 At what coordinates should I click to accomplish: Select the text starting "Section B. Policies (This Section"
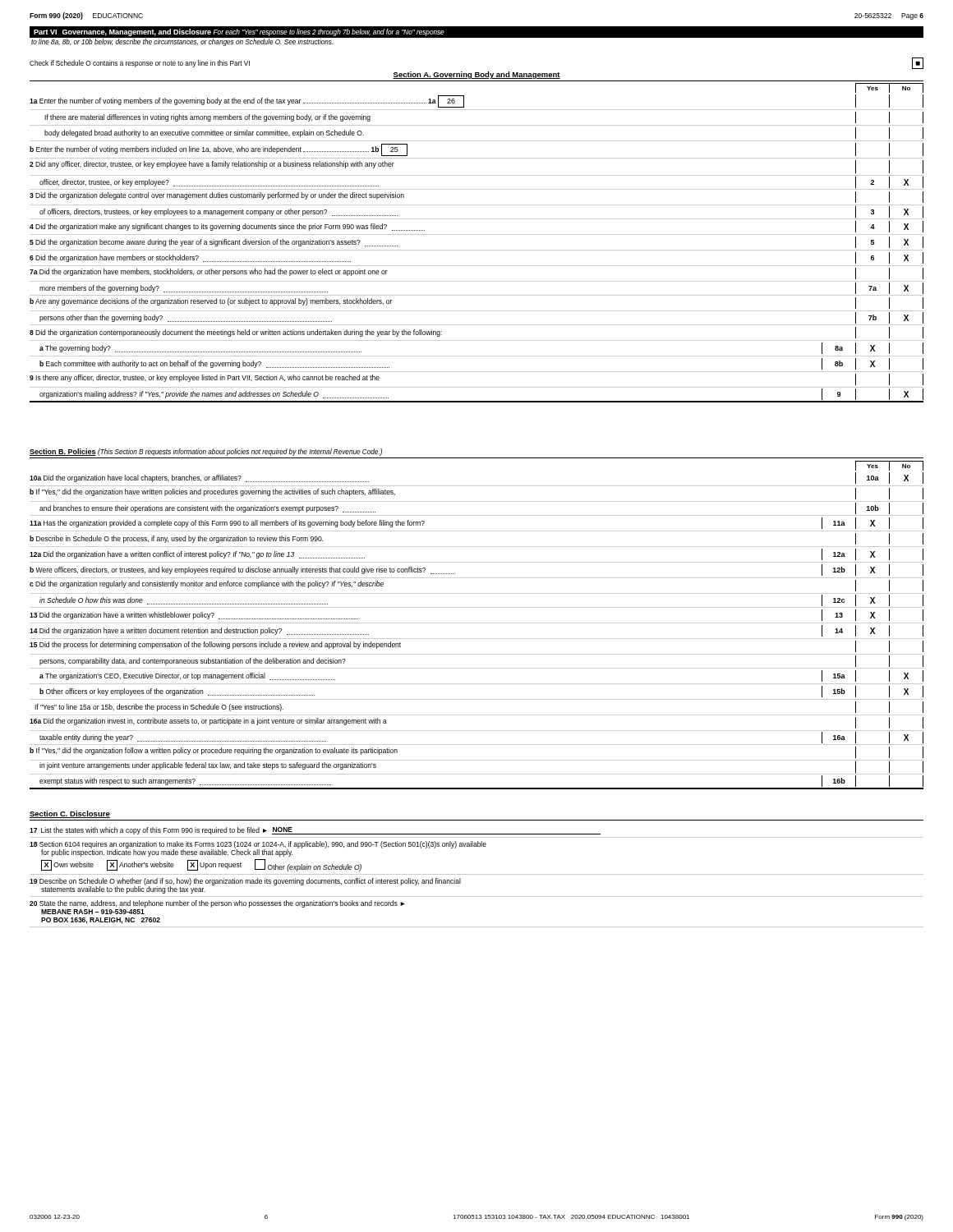pyautogui.click(x=476, y=453)
